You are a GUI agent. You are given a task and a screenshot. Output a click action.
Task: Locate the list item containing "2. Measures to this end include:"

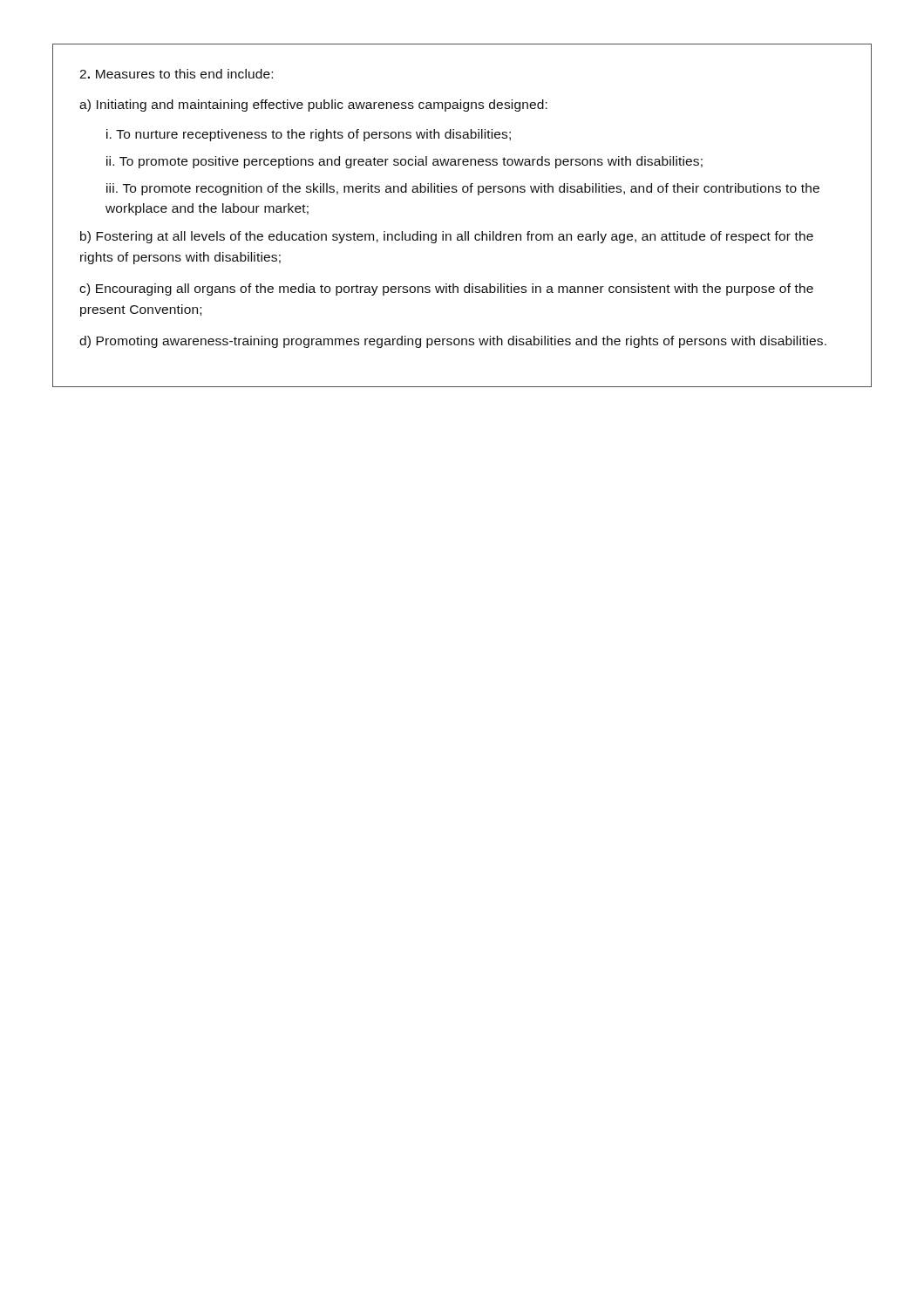click(177, 74)
